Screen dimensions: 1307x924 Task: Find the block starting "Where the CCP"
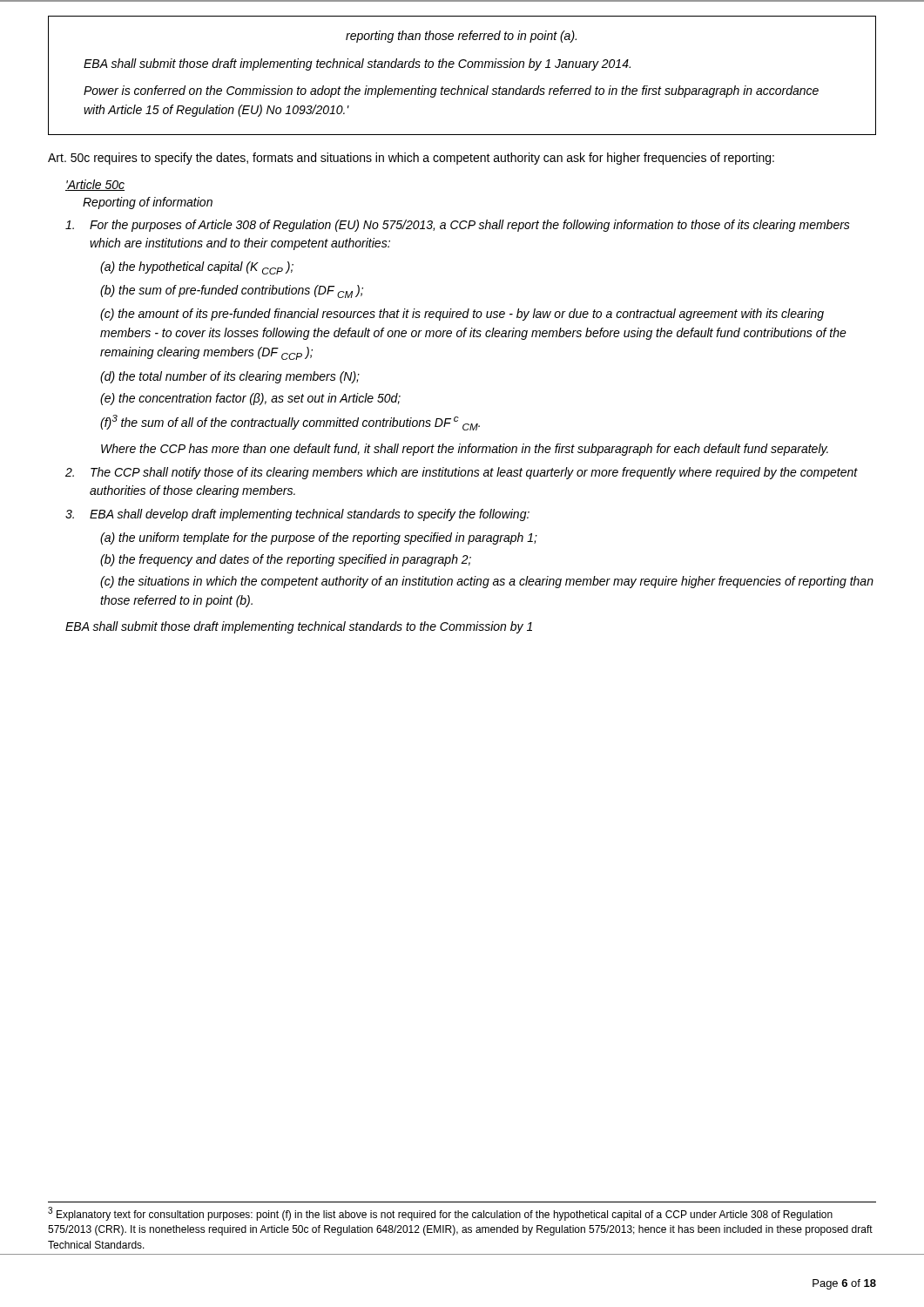465,448
